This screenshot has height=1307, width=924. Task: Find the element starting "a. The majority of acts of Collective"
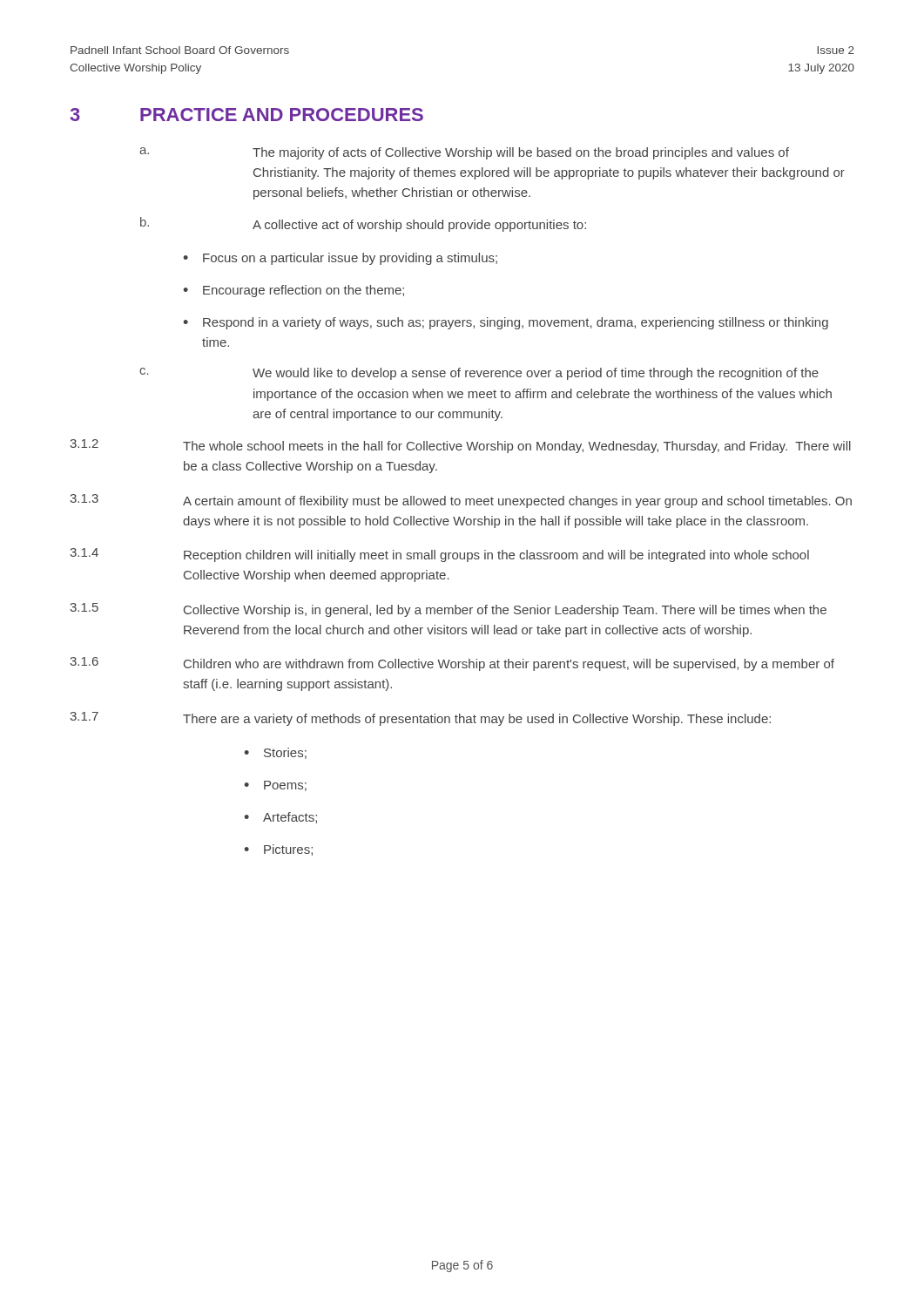(x=462, y=172)
